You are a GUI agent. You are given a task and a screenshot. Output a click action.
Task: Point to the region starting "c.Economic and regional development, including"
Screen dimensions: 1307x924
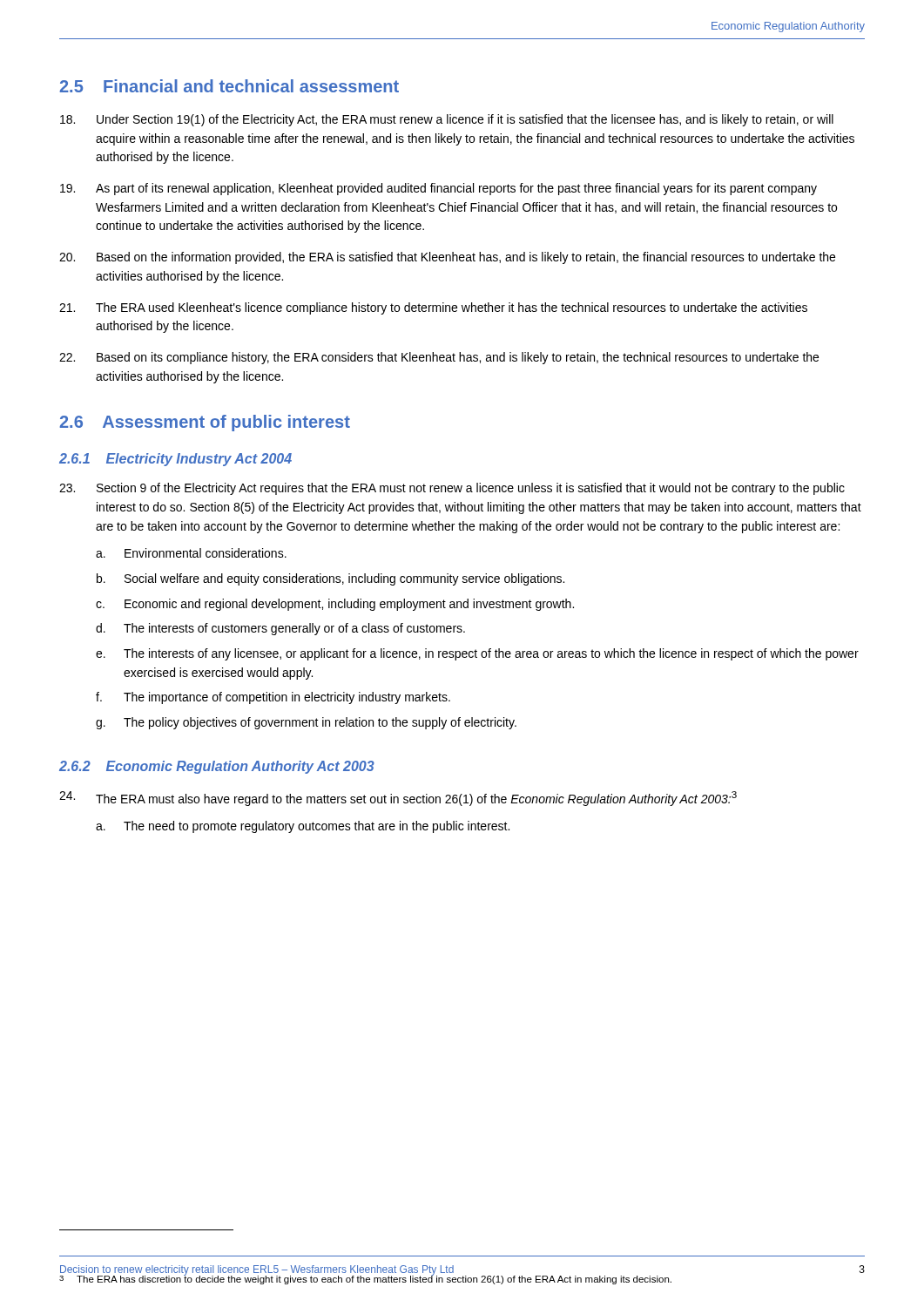pyautogui.click(x=480, y=604)
